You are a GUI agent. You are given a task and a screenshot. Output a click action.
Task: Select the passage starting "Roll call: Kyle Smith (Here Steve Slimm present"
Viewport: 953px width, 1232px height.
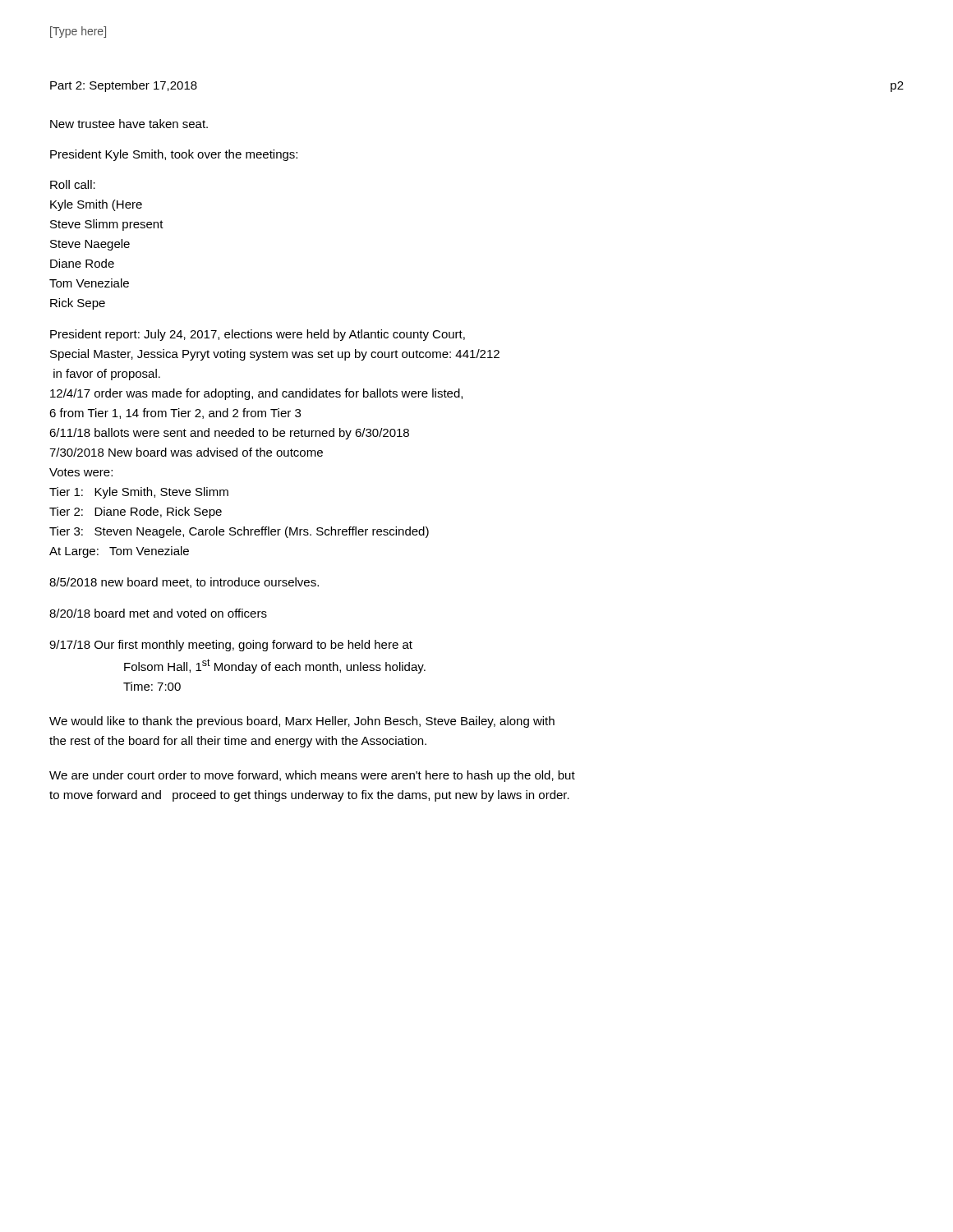(106, 244)
